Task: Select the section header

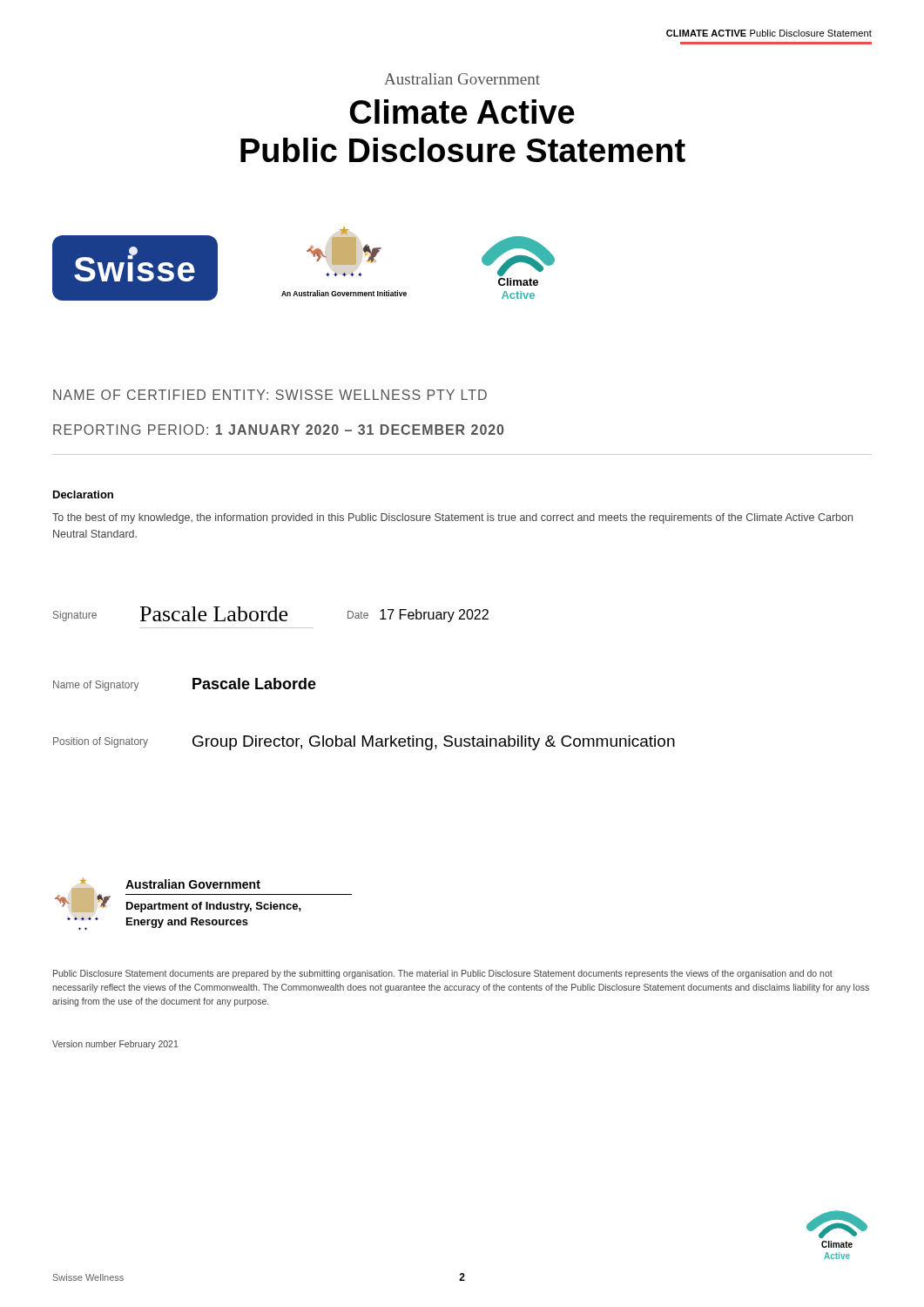Action: pos(83,494)
